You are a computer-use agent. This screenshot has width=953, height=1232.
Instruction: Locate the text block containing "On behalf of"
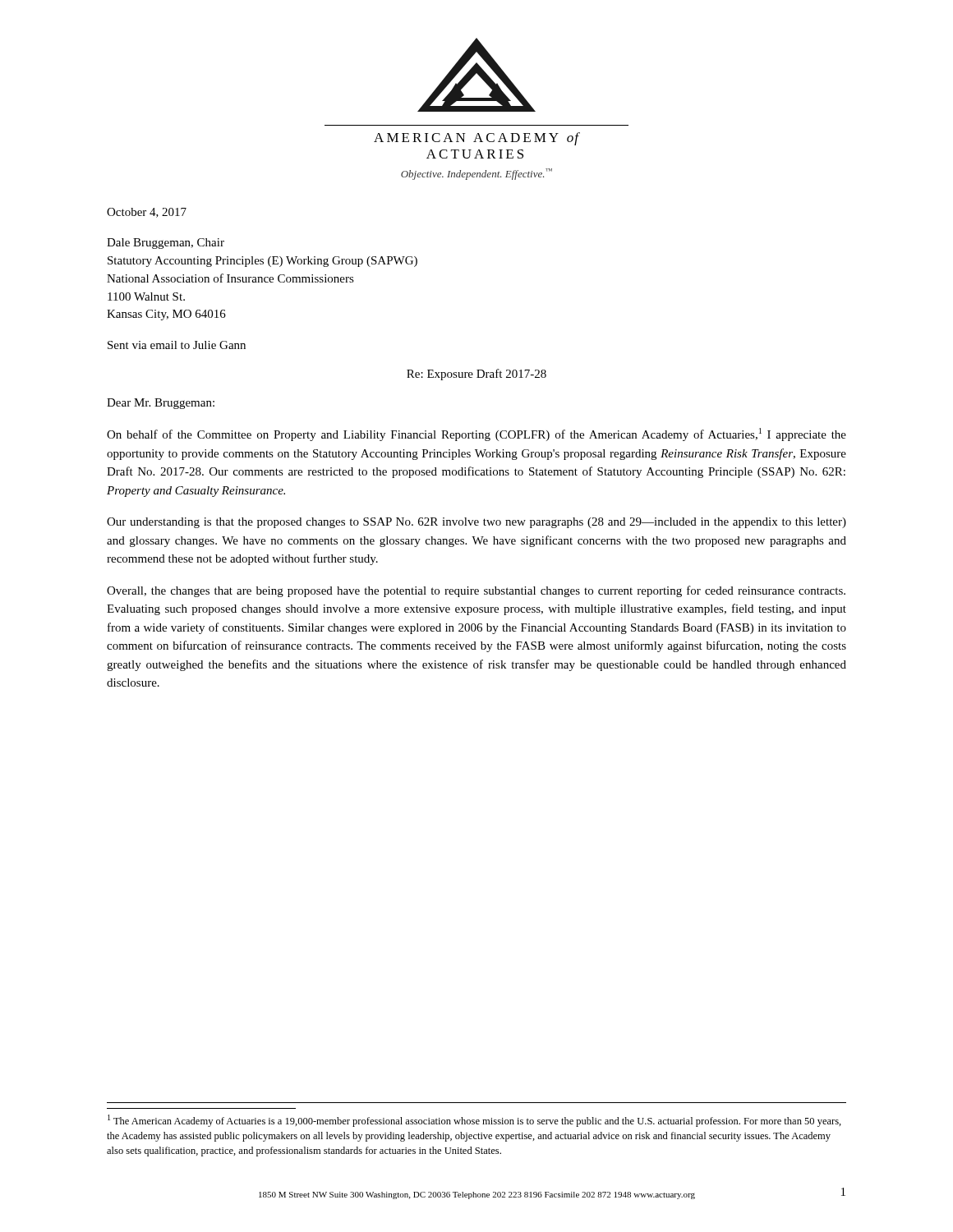[476, 462]
